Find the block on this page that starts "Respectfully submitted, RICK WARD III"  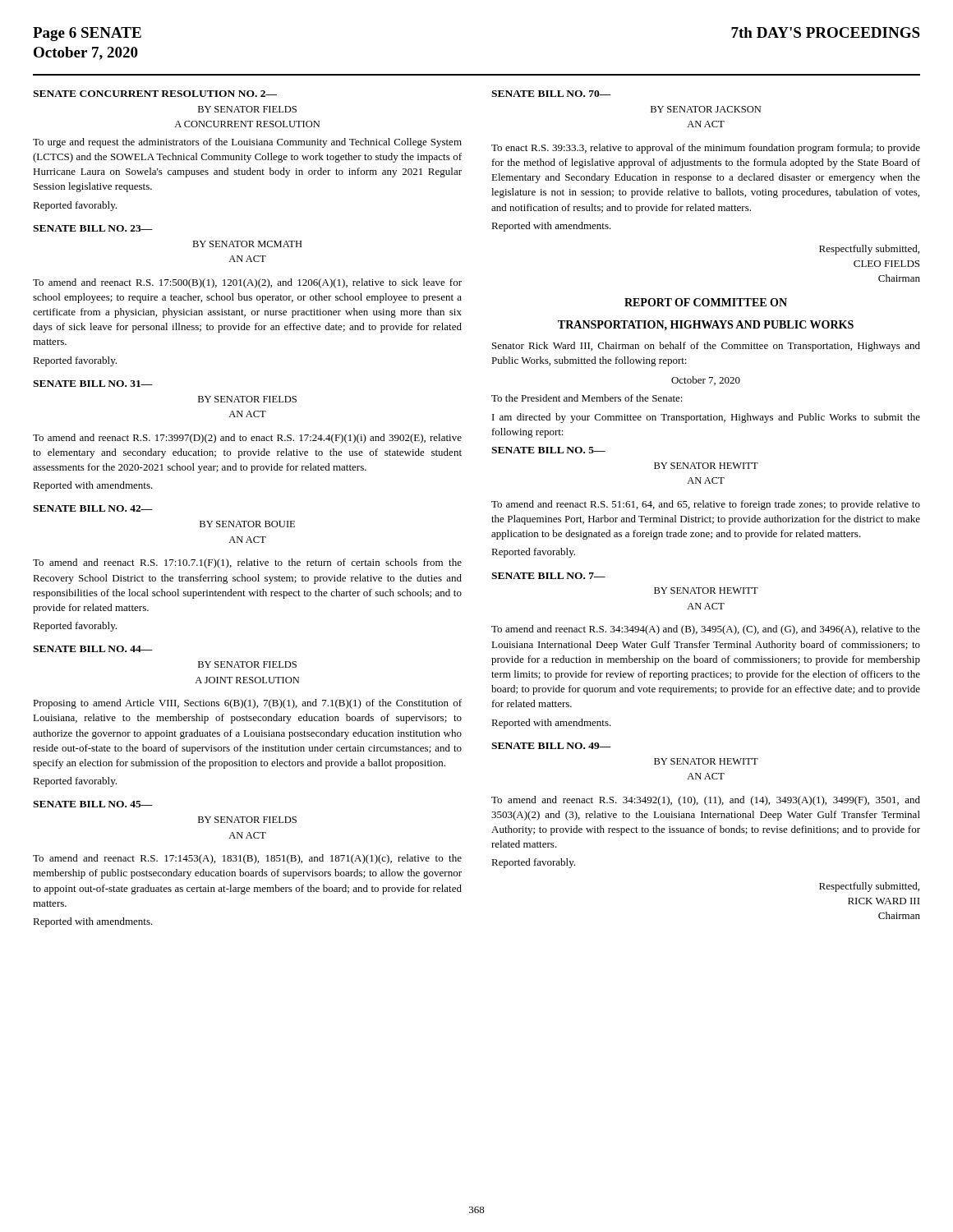[869, 900]
